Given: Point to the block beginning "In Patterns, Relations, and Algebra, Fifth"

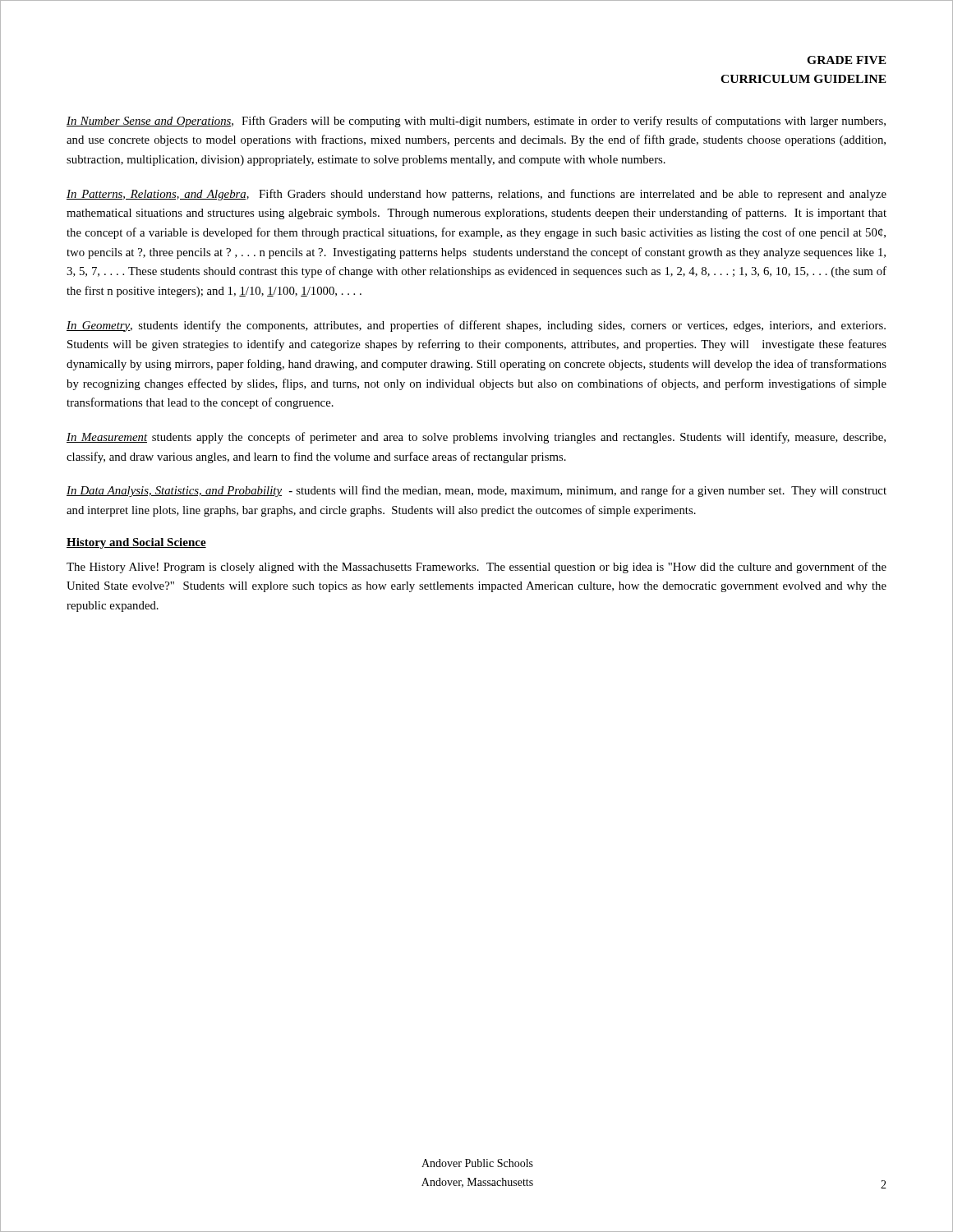Looking at the screenshot, I should (x=476, y=242).
